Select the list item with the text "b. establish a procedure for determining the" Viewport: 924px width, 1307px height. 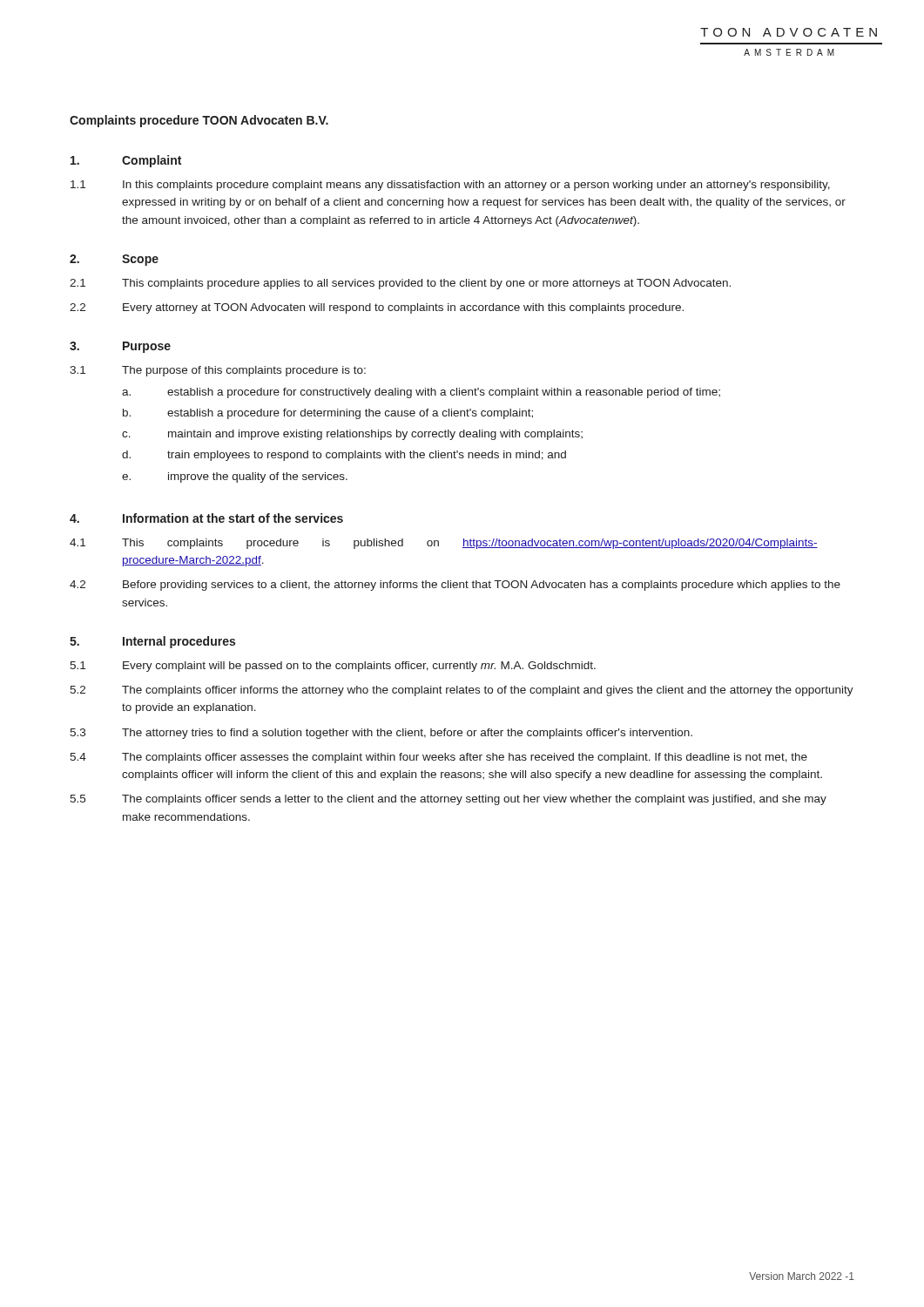(x=488, y=413)
